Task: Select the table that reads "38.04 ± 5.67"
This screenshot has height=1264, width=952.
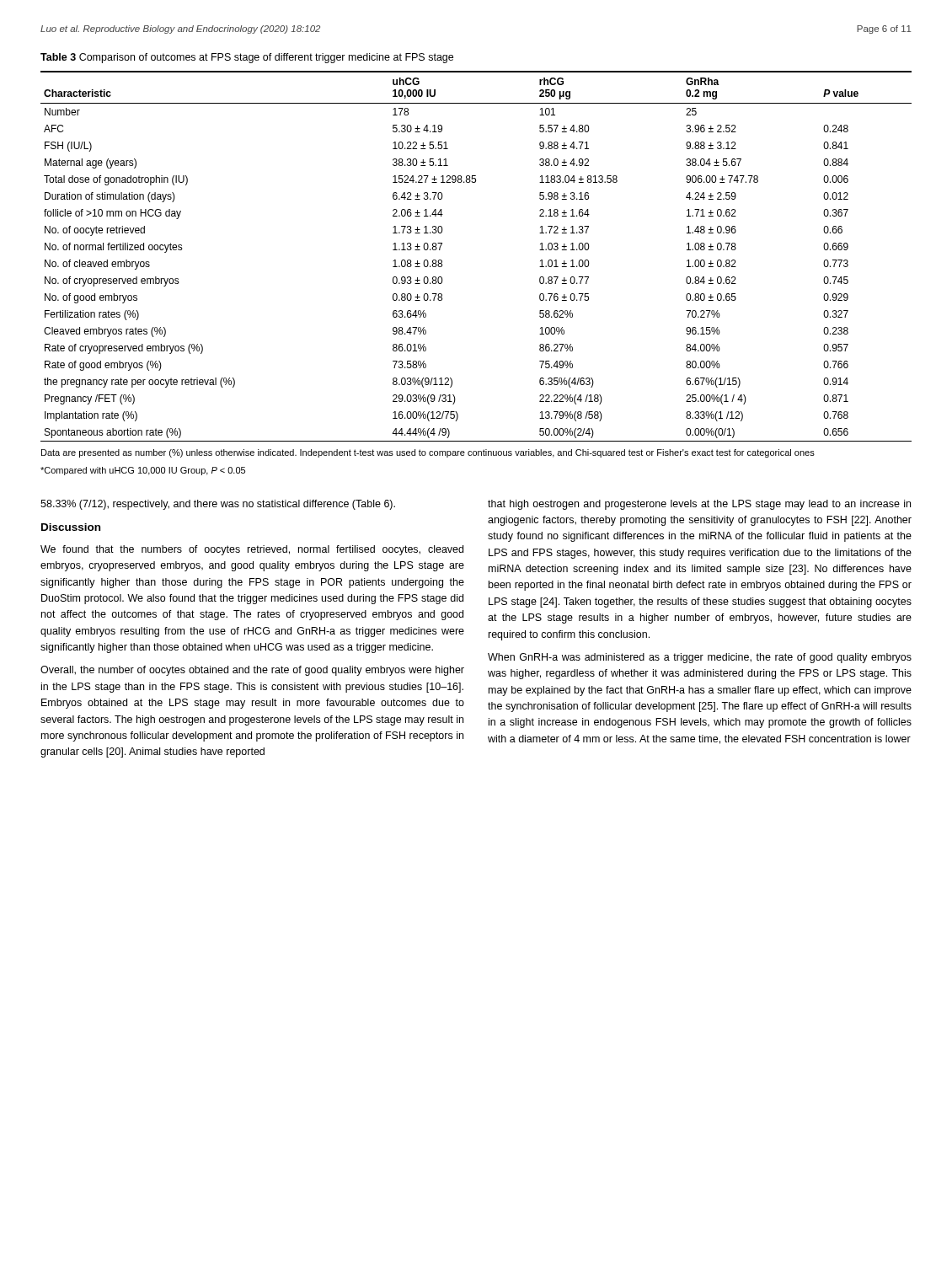Action: pyautogui.click(x=476, y=256)
